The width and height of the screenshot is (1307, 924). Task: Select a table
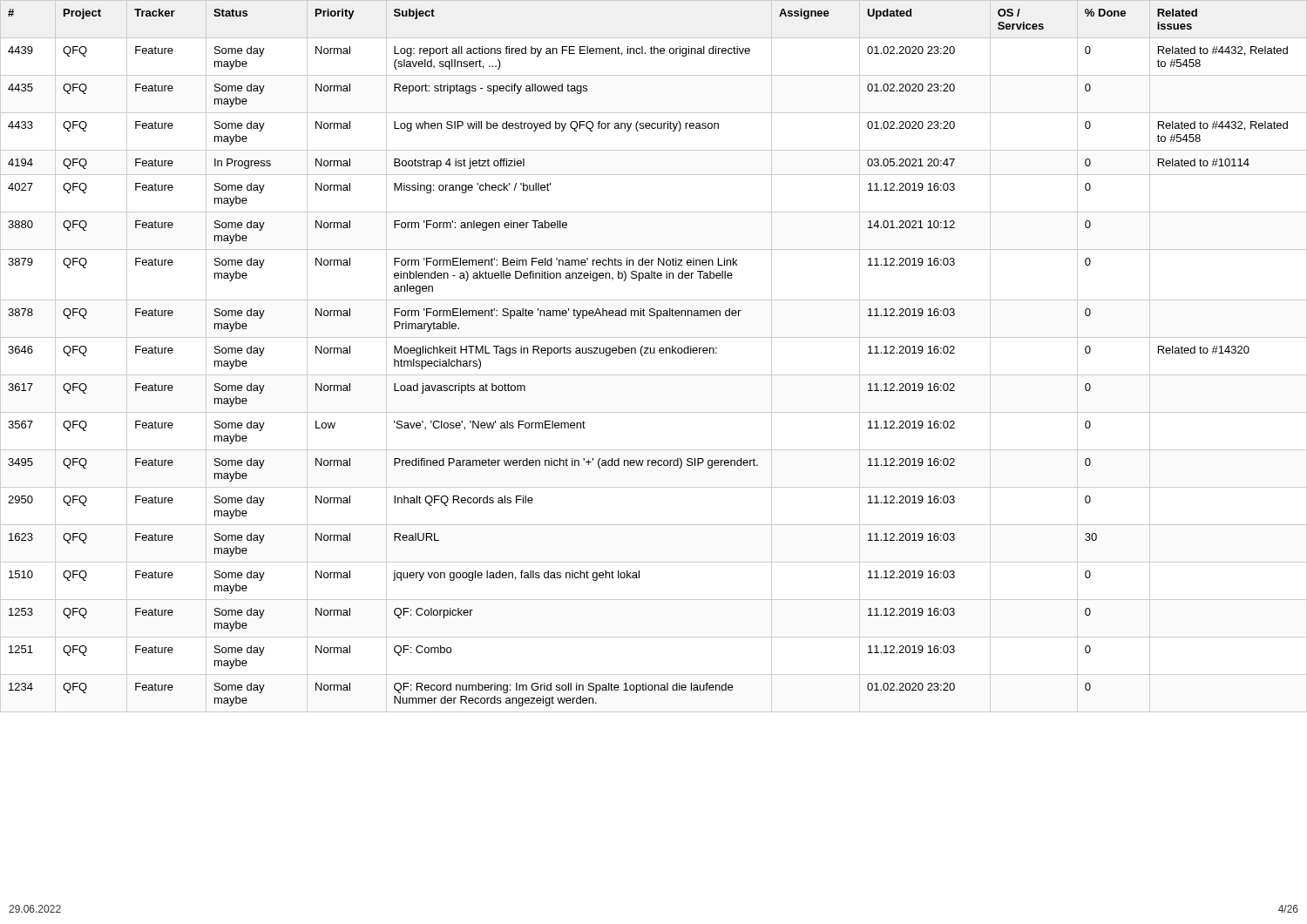(654, 449)
